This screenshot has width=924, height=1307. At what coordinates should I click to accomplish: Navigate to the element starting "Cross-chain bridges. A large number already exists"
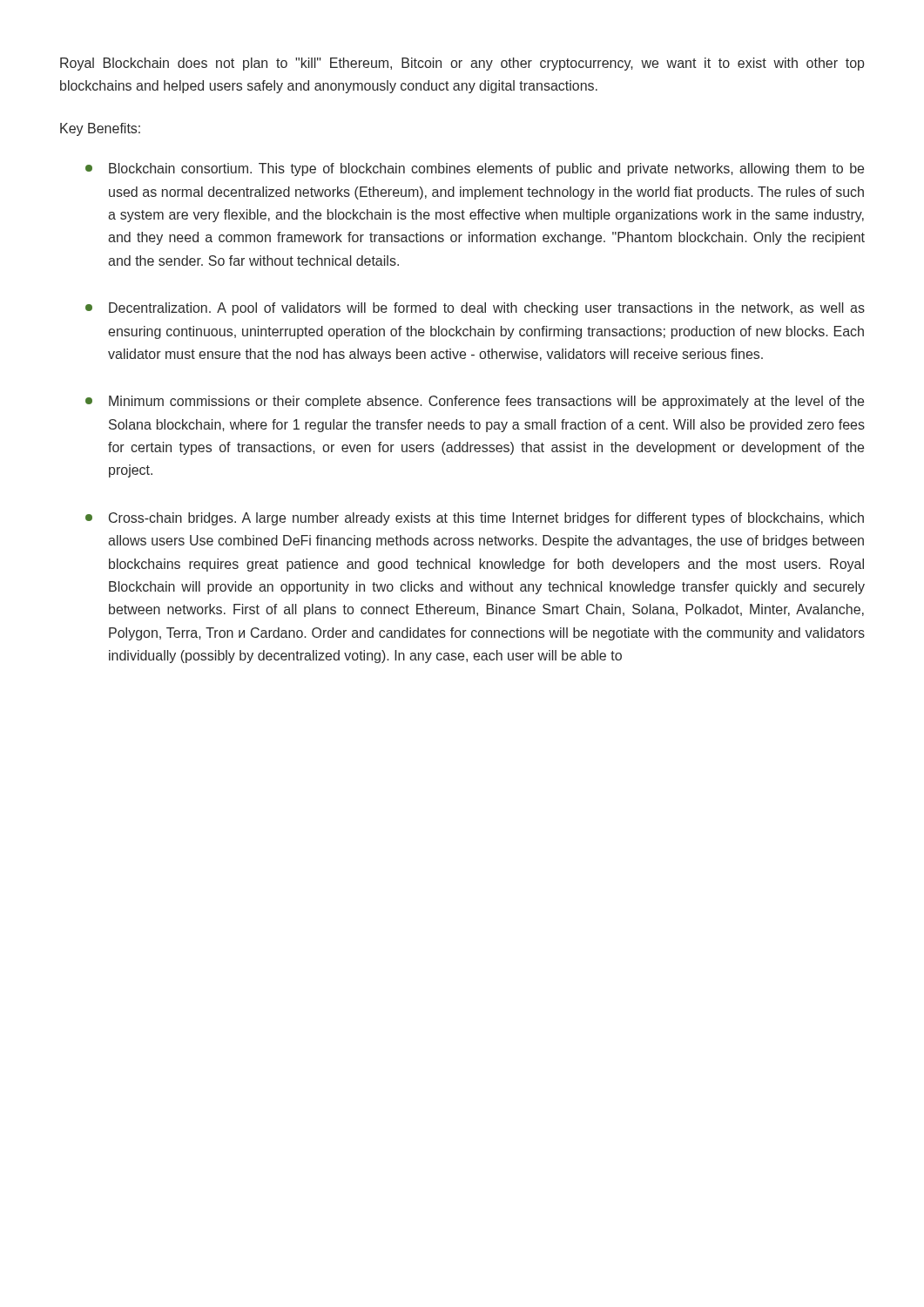(475, 587)
